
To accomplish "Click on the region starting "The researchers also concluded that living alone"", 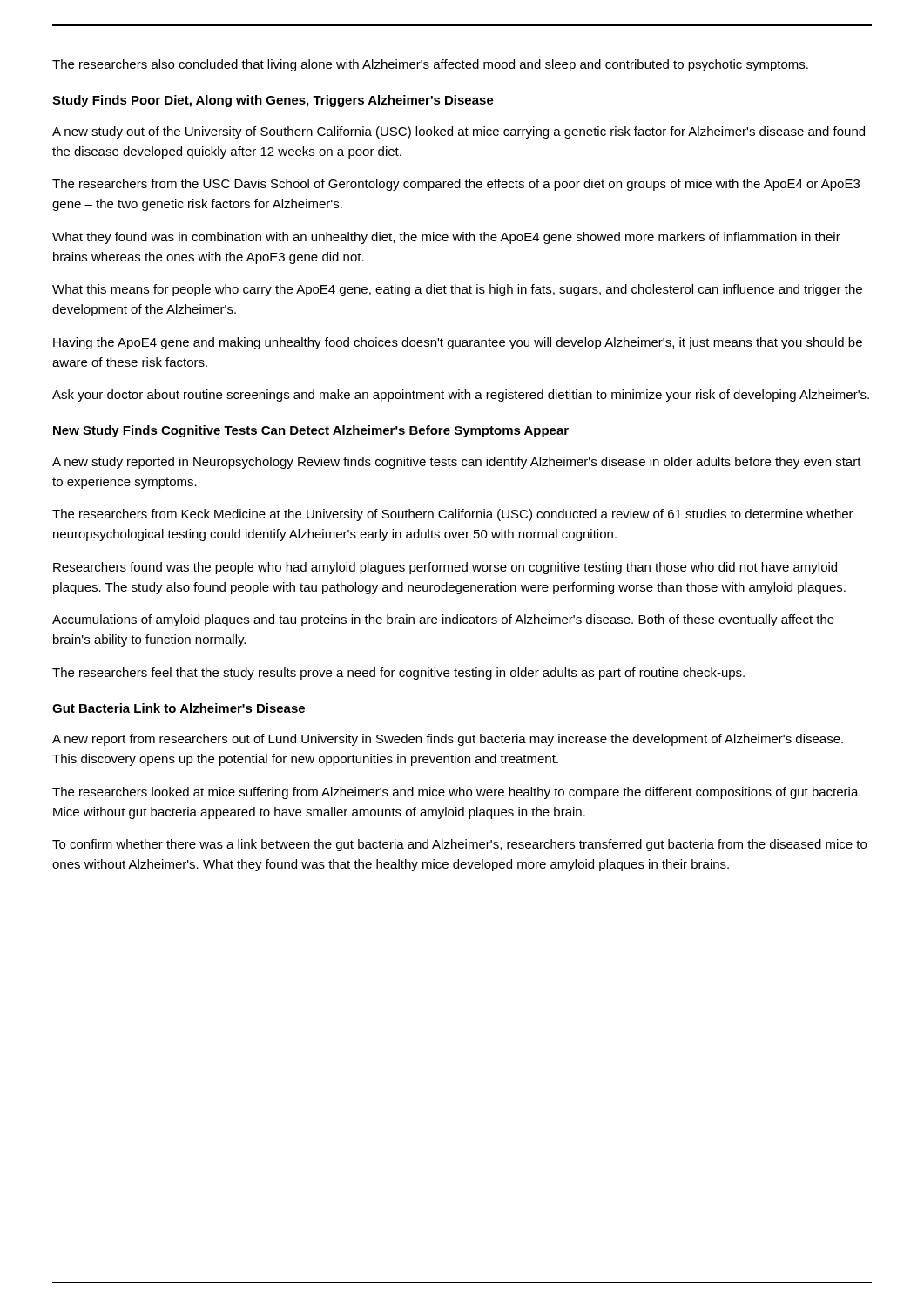I will tap(431, 64).
